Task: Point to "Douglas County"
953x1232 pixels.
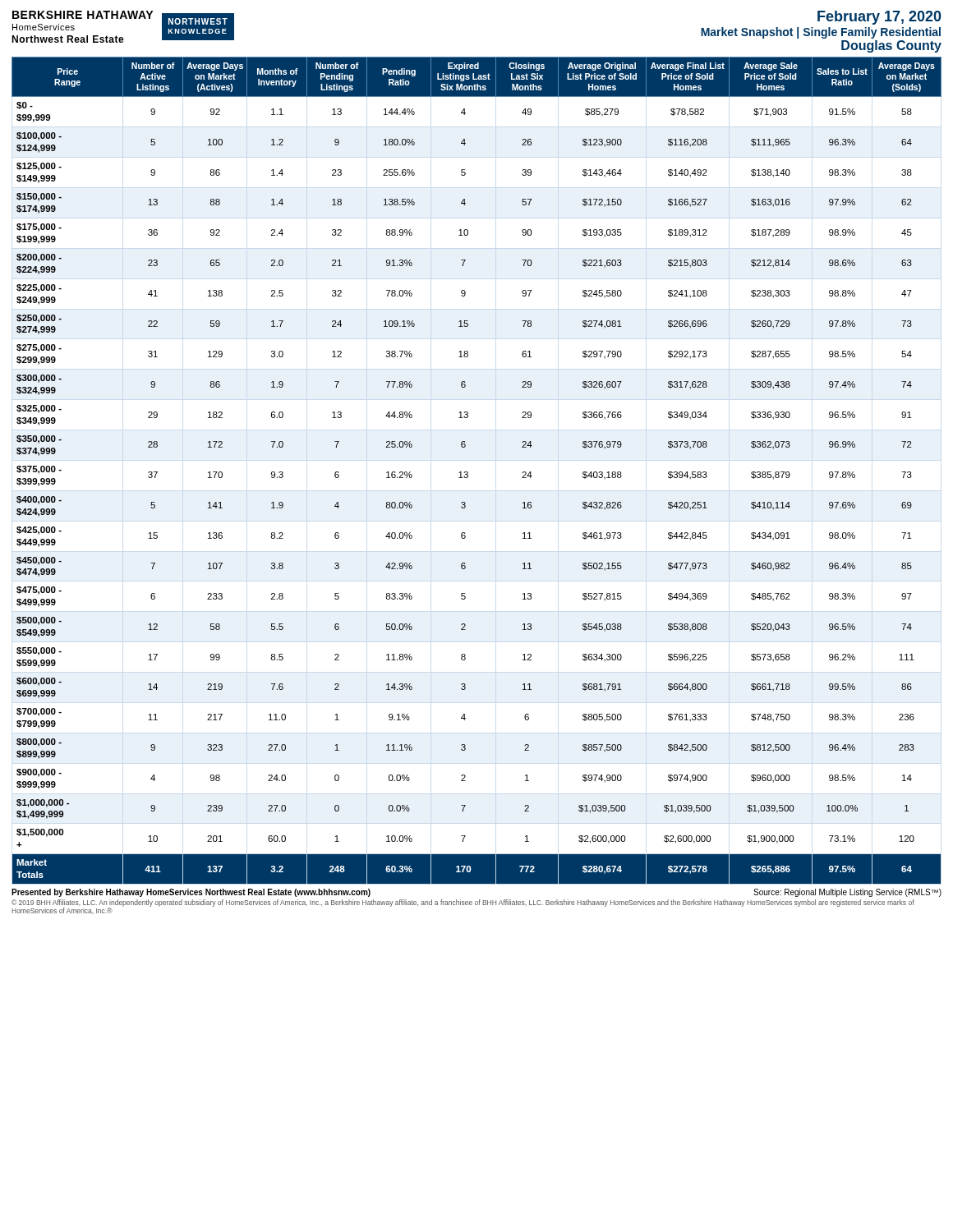Action: point(891,46)
